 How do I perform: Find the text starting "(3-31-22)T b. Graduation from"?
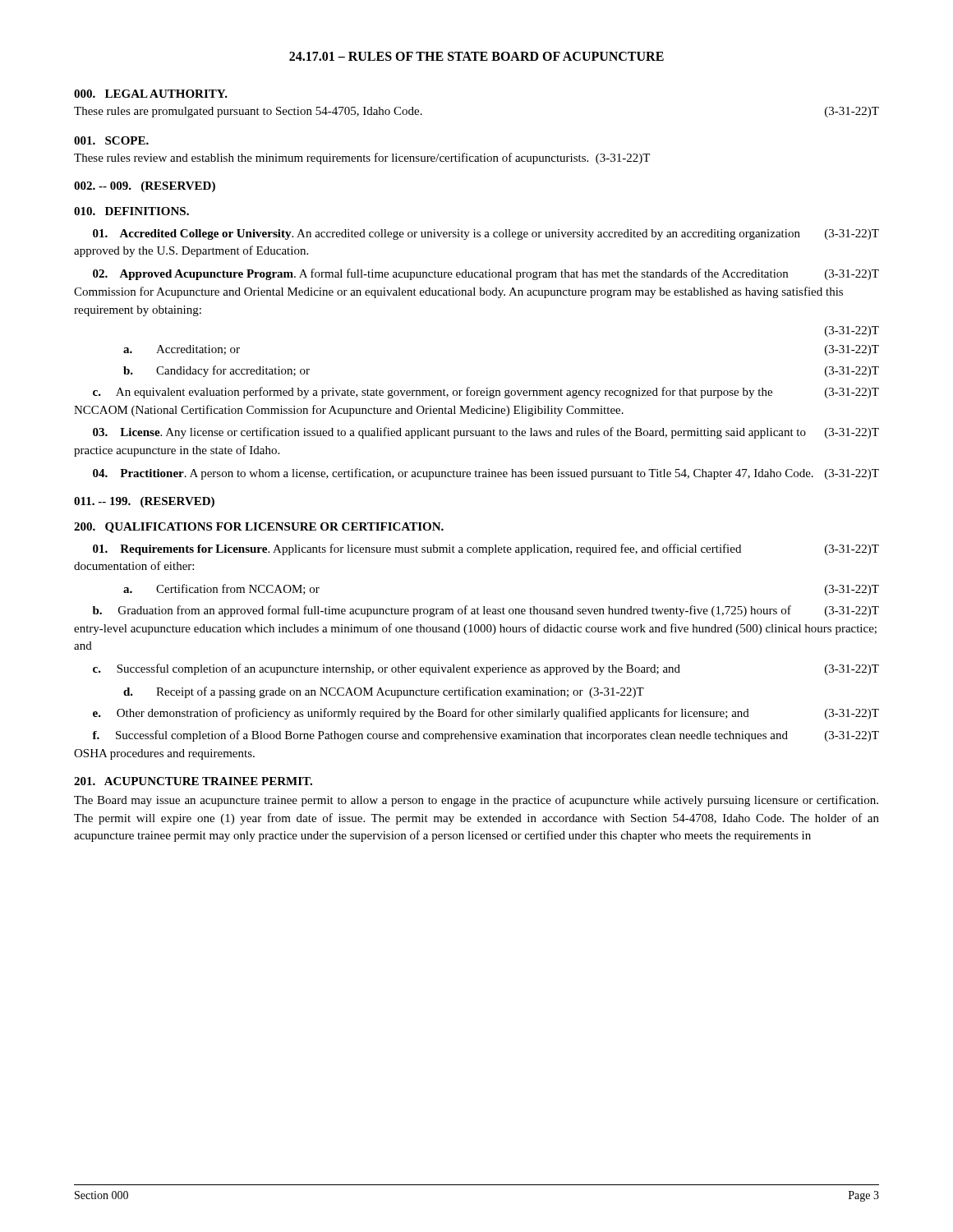click(476, 627)
